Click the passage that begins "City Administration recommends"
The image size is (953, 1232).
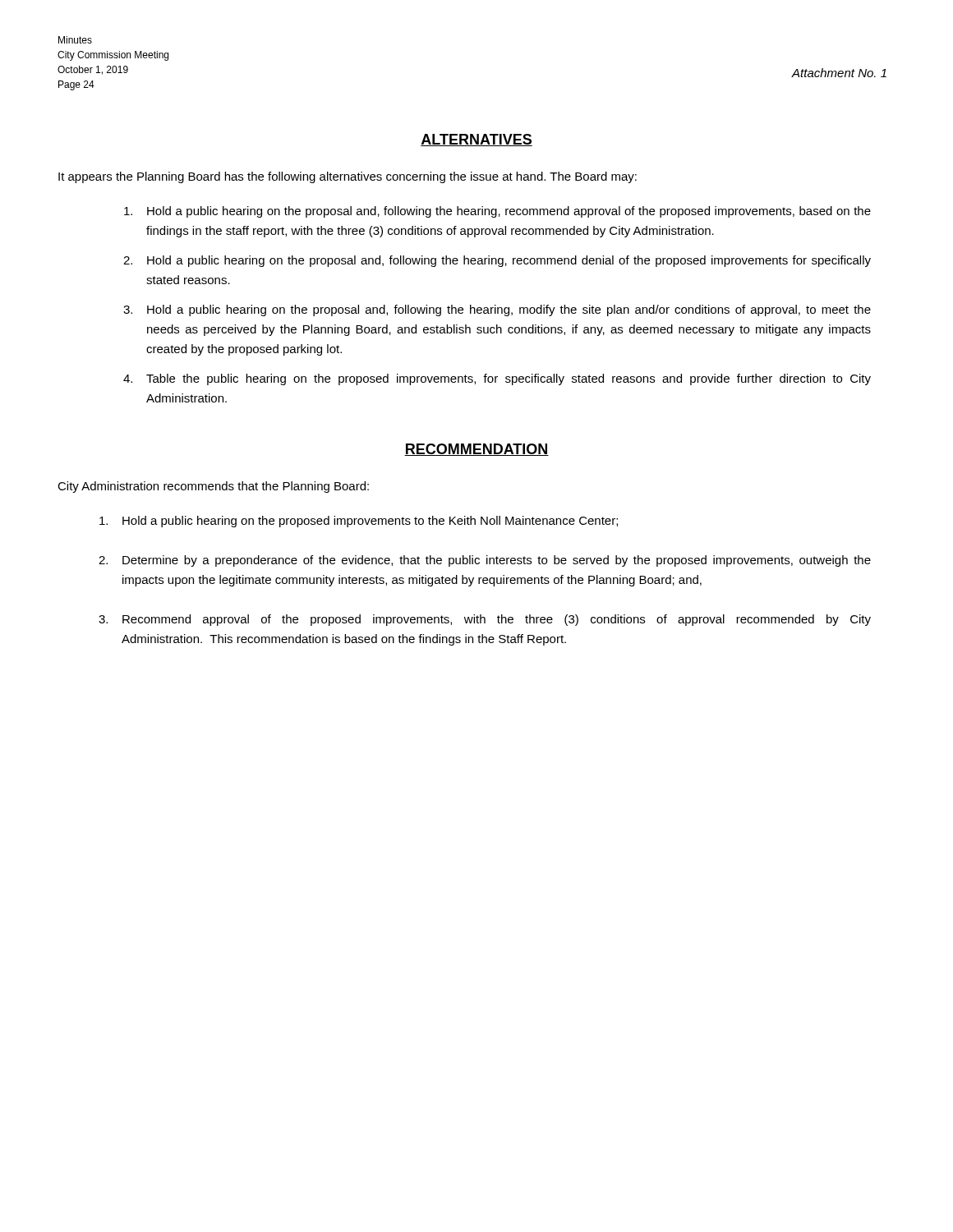(214, 486)
